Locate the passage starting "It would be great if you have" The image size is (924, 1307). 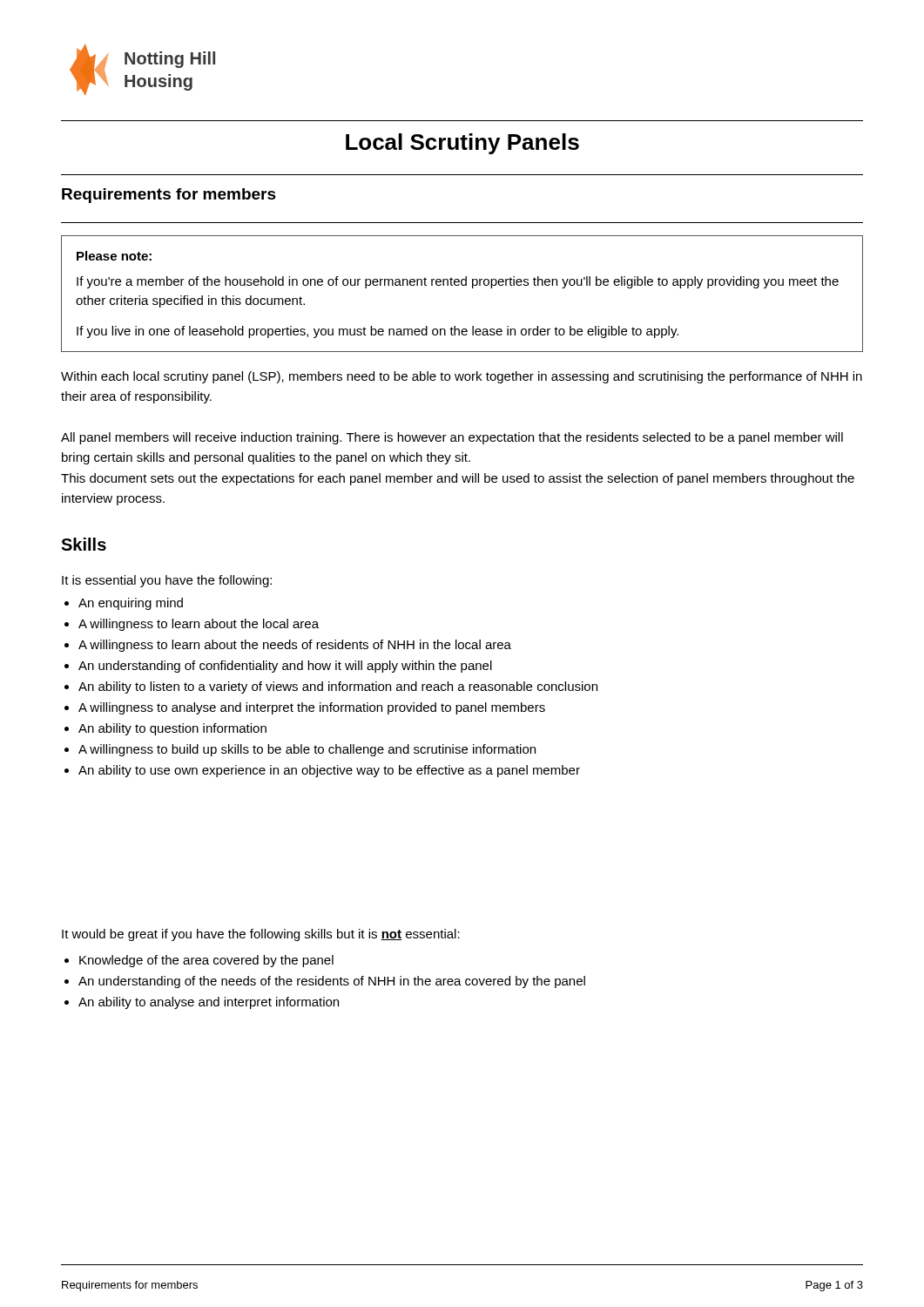(x=261, y=934)
